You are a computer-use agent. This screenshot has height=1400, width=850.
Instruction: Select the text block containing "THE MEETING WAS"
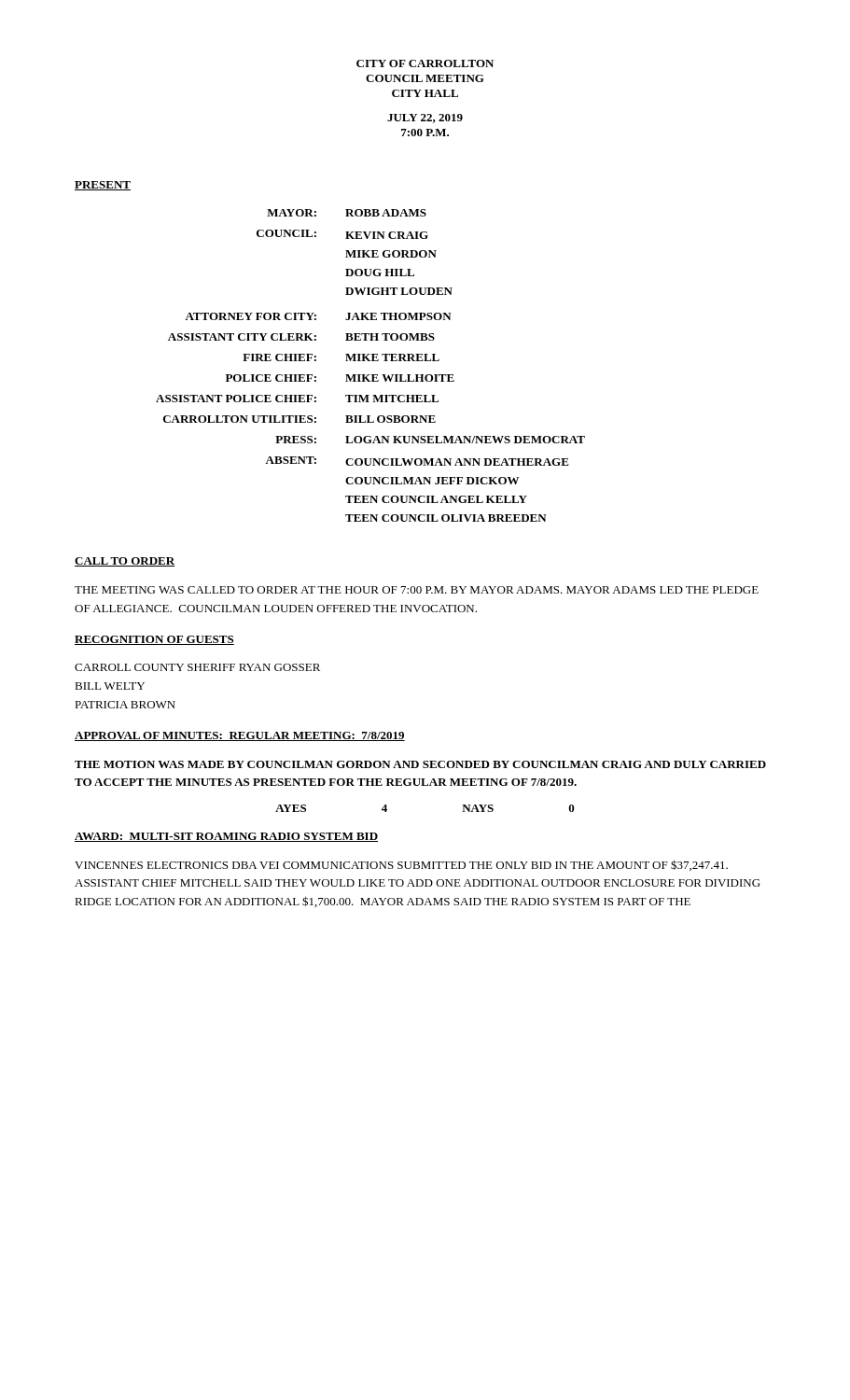[417, 599]
